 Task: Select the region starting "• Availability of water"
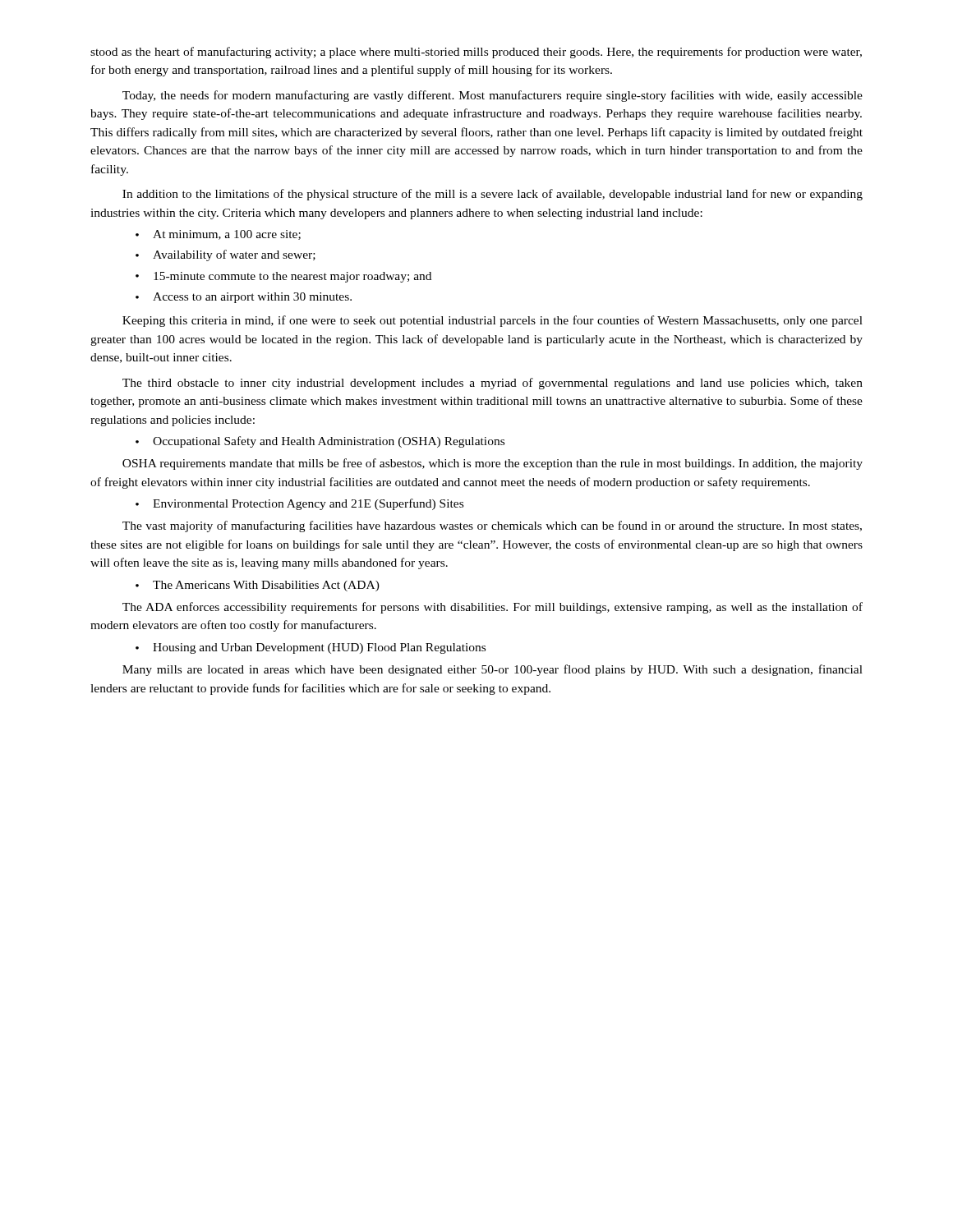pyautogui.click(x=226, y=255)
